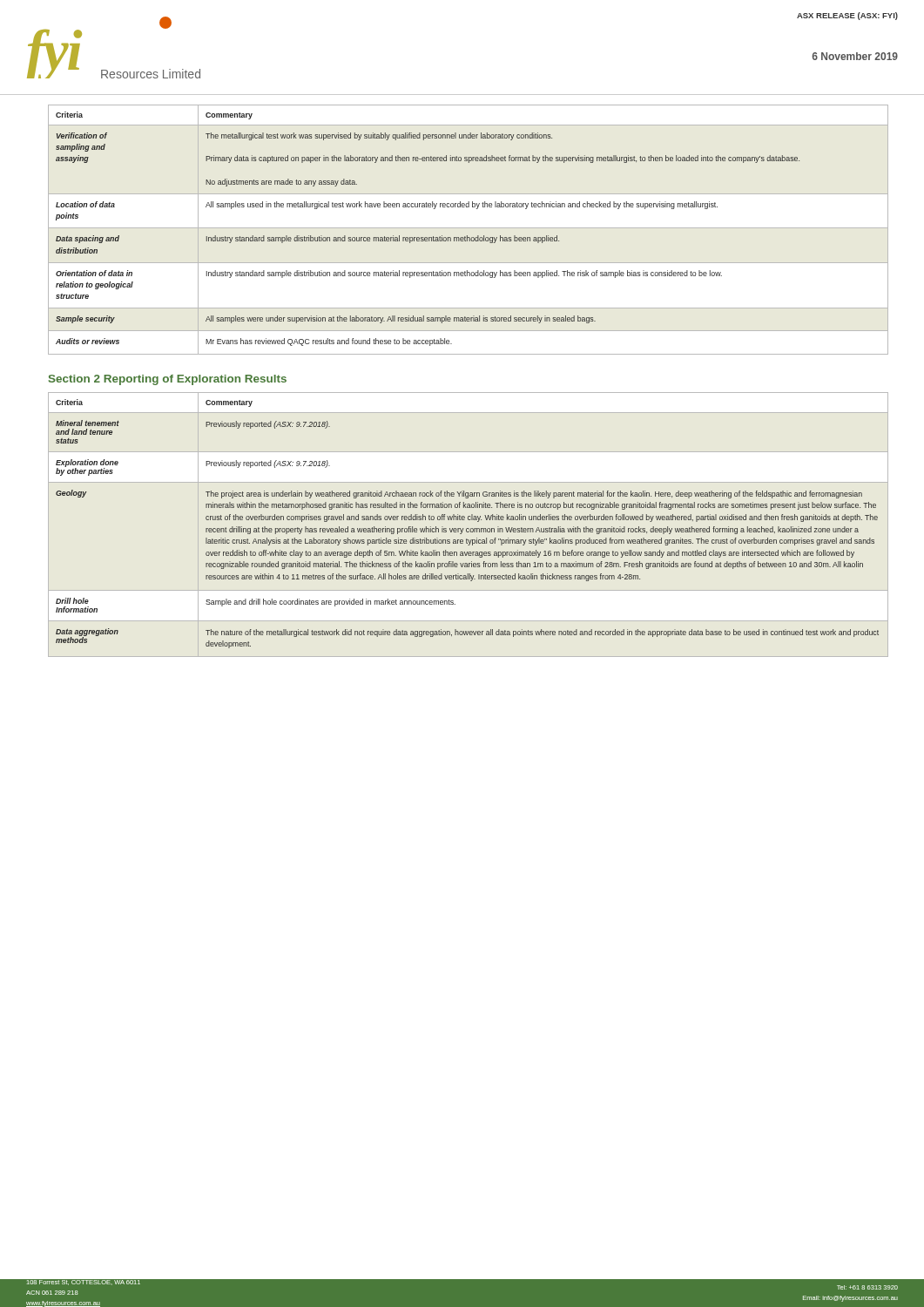Select the logo
Viewport: 924px width, 1307px height.
(135, 48)
